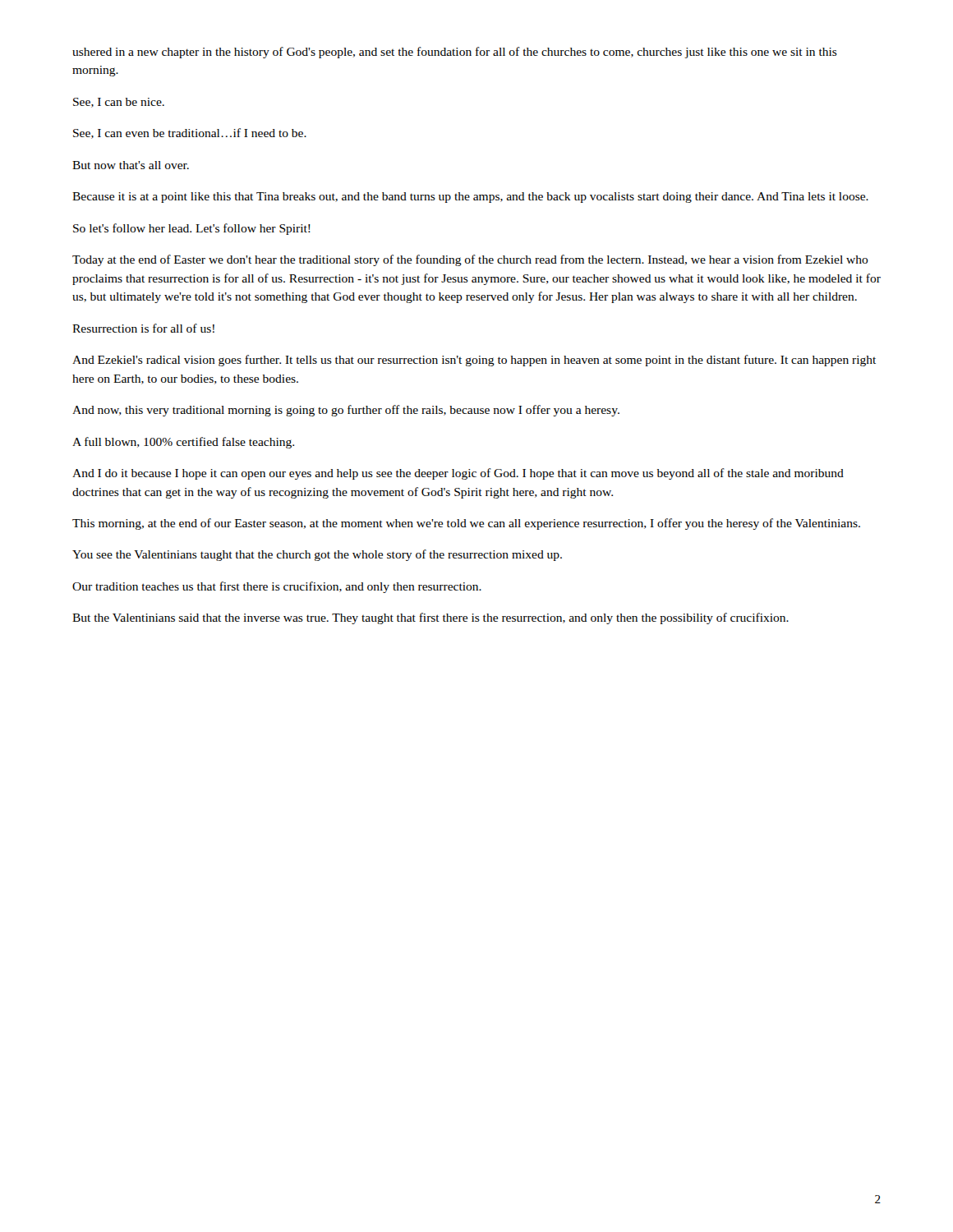Locate the text block that says "You see the Valentinians taught"

317,554
